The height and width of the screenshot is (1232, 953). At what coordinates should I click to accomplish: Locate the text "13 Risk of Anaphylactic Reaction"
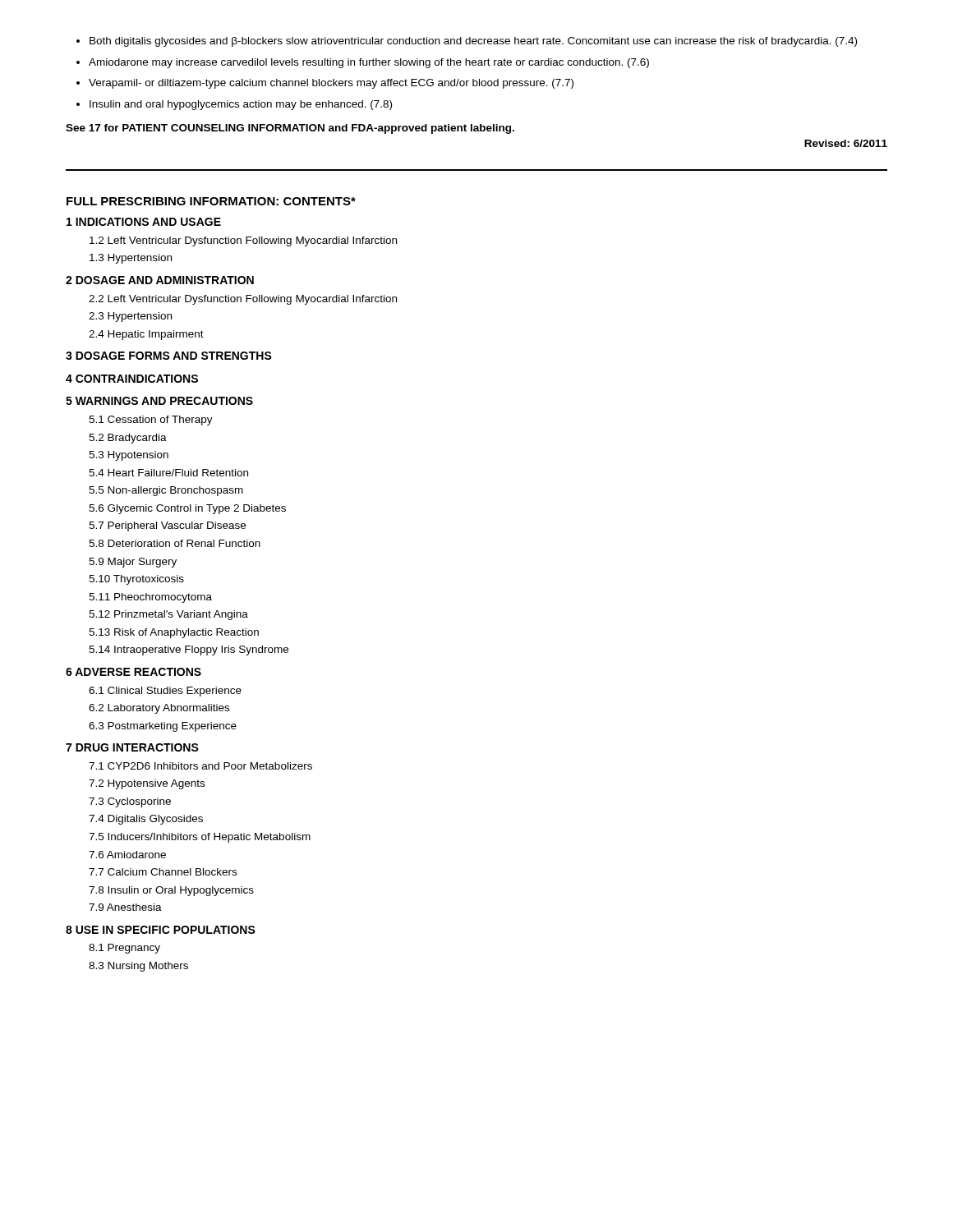(x=174, y=632)
